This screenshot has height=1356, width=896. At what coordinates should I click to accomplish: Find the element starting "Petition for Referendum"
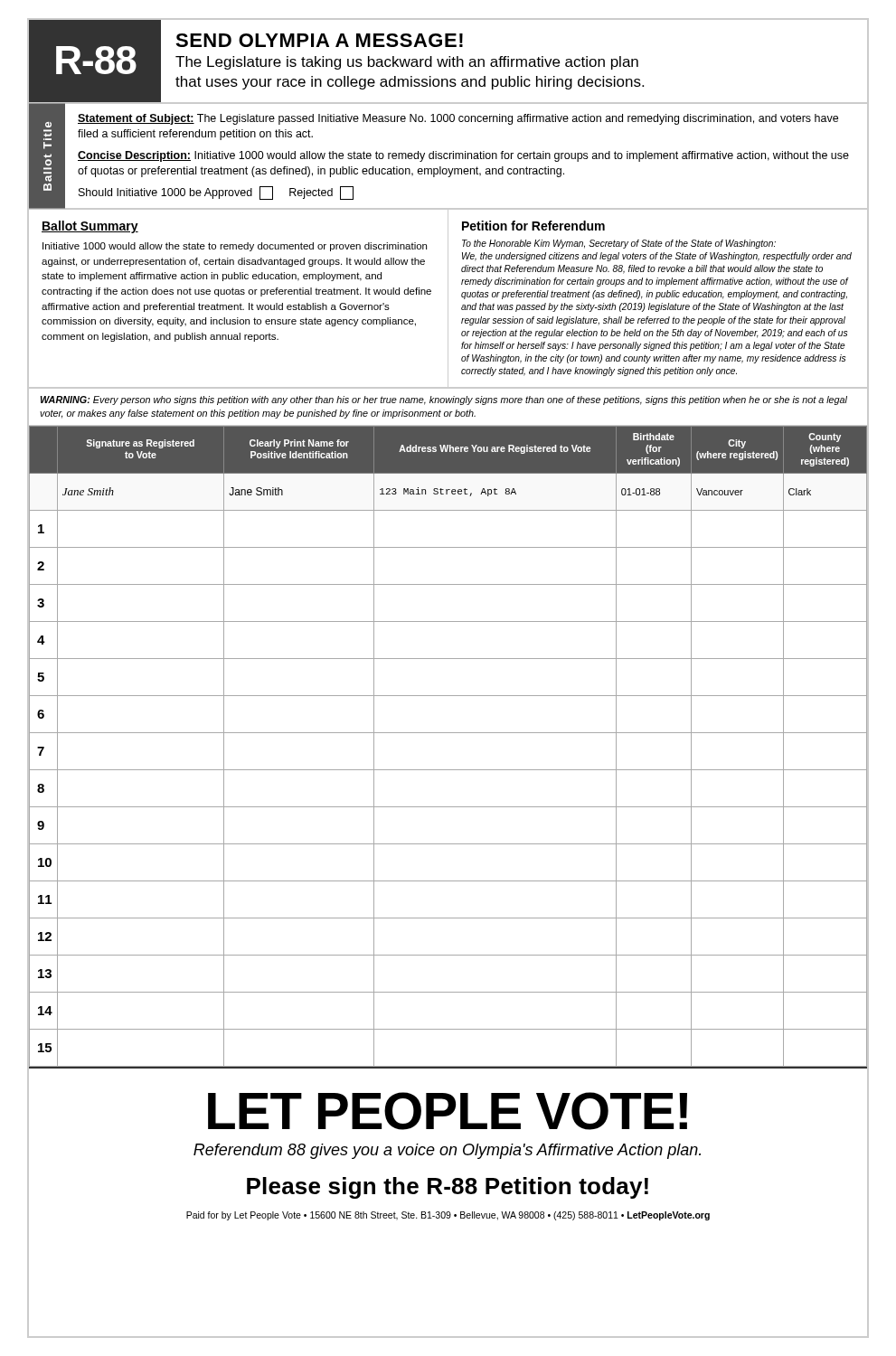[x=533, y=226]
